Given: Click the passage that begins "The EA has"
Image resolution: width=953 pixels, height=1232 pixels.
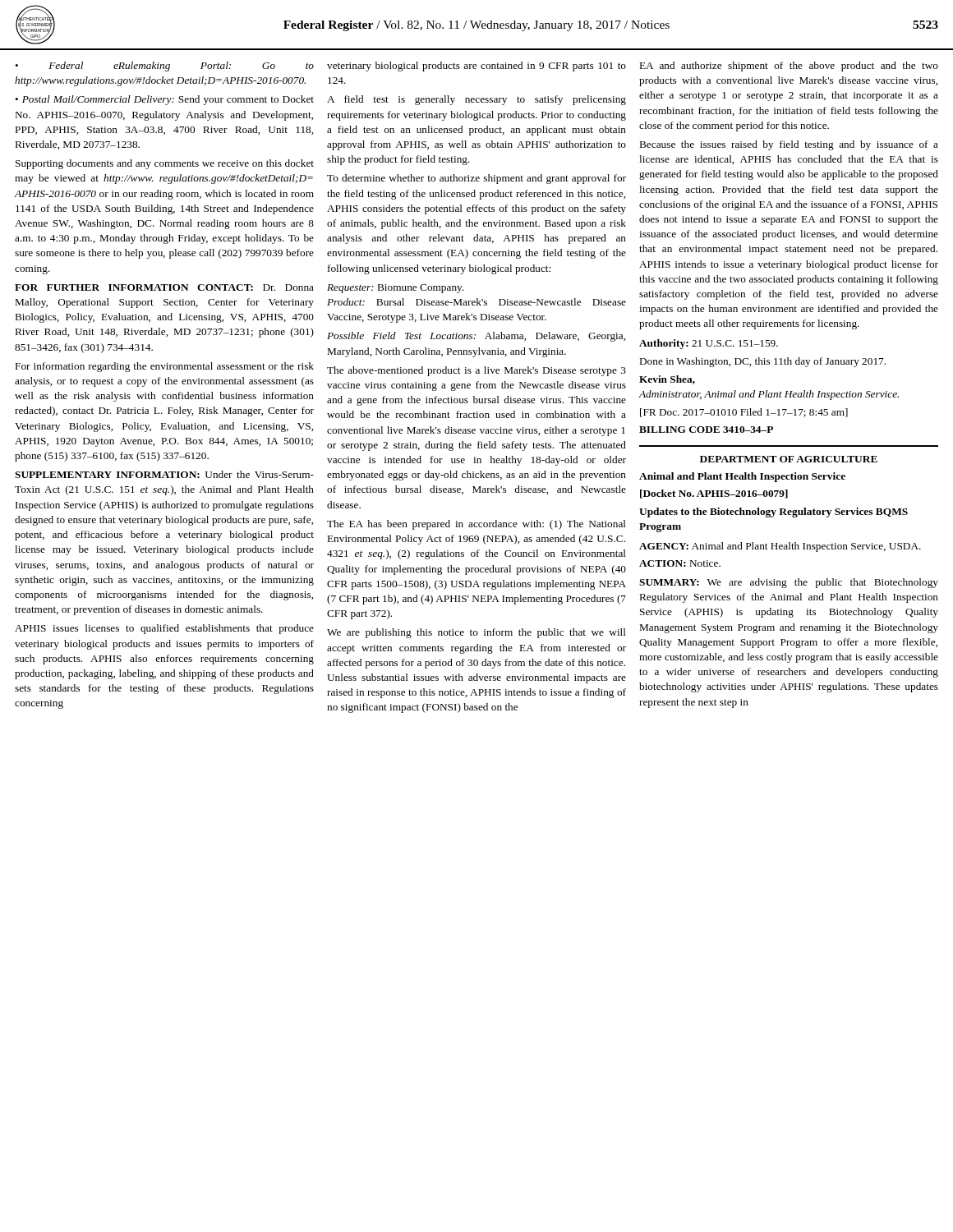Looking at the screenshot, I should (x=476, y=568).
